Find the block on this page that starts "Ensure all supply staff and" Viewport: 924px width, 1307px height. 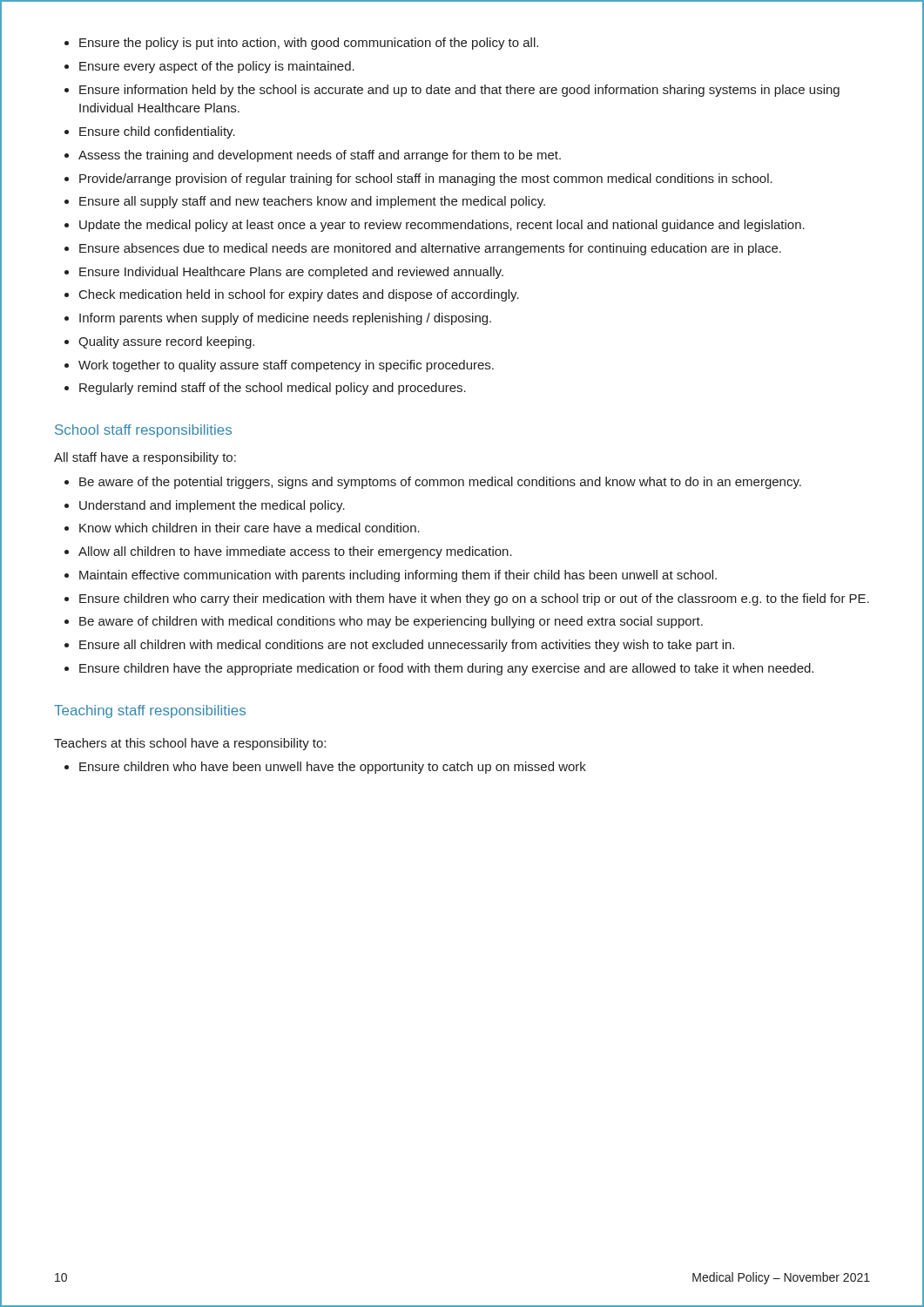474,201
